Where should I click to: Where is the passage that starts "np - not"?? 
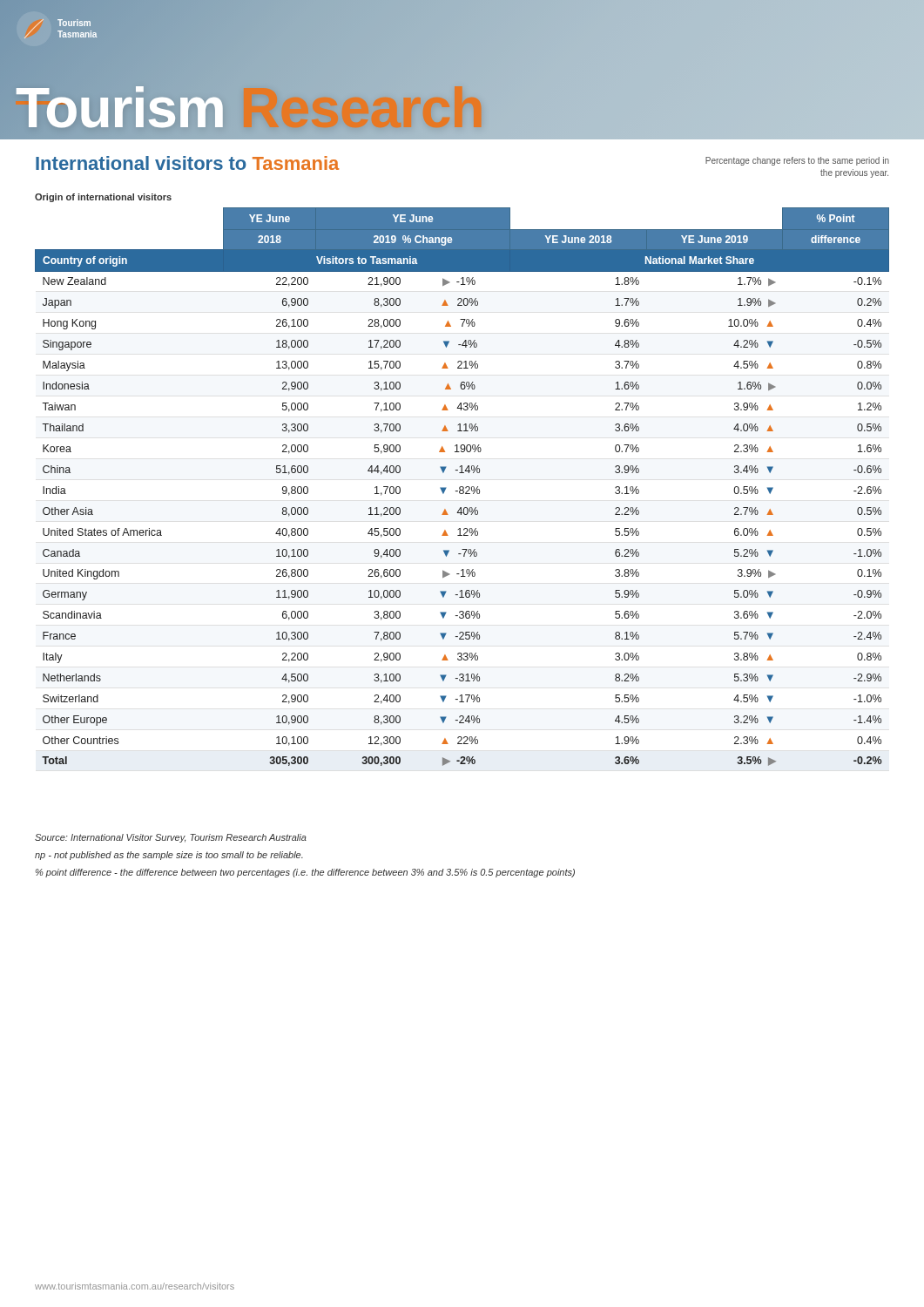(x=169, y=855)
